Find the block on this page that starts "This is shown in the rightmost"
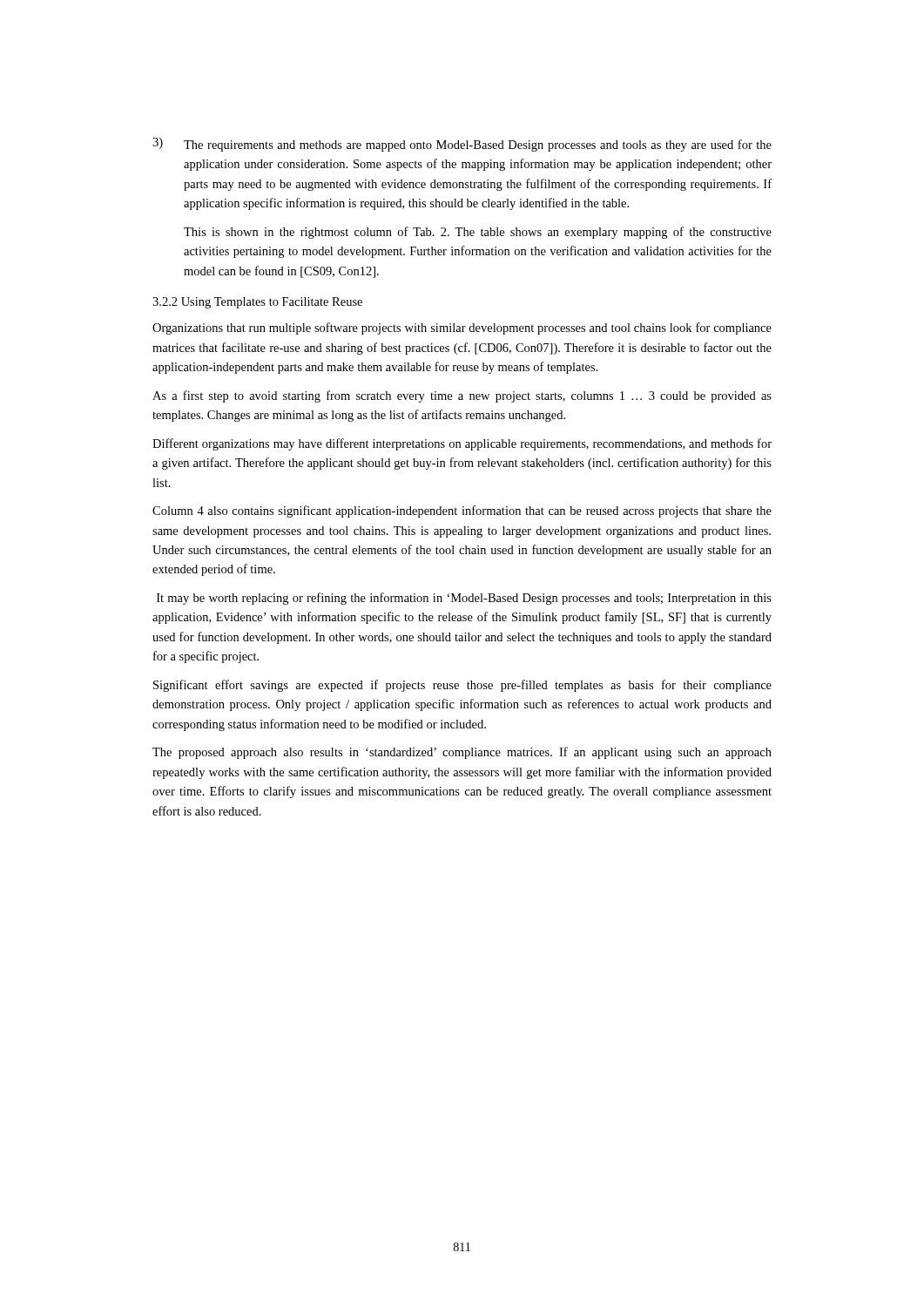The height and width of the screenshot is (1307, 924). [x=478, y=251]
